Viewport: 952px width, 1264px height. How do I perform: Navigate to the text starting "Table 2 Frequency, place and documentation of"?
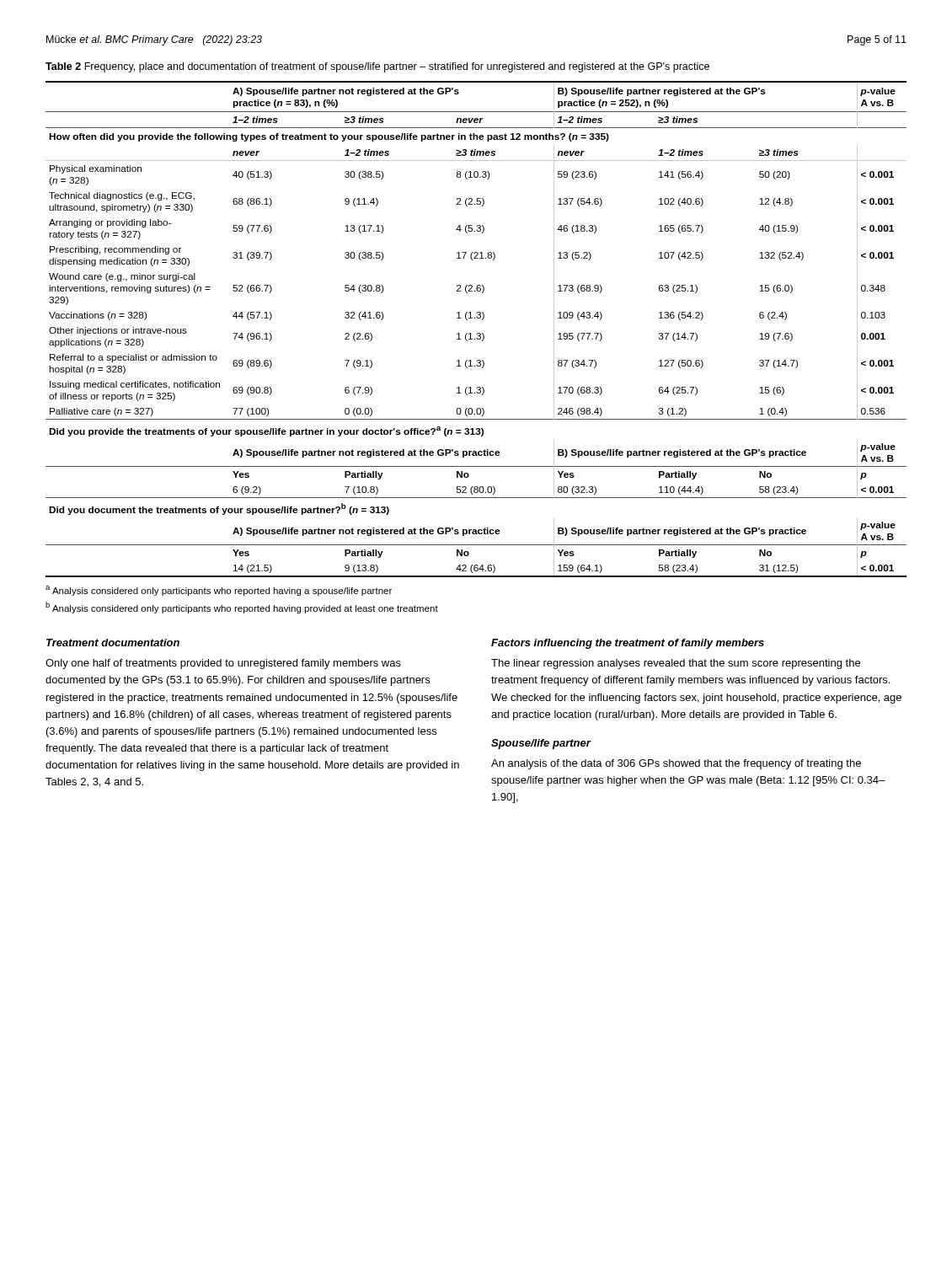pos(378,67)
